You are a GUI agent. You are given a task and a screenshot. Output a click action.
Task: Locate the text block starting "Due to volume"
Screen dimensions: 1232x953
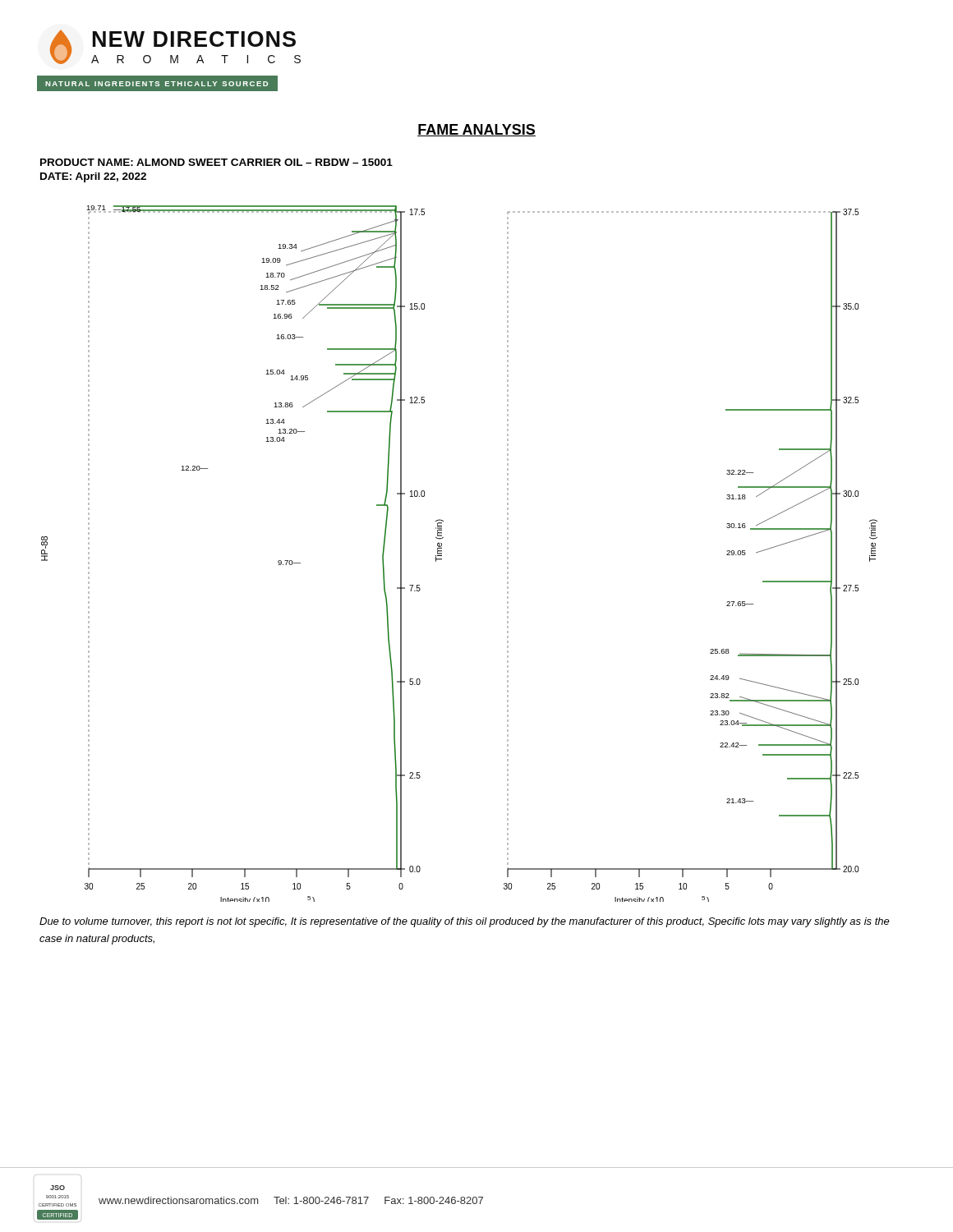(464, 930)
